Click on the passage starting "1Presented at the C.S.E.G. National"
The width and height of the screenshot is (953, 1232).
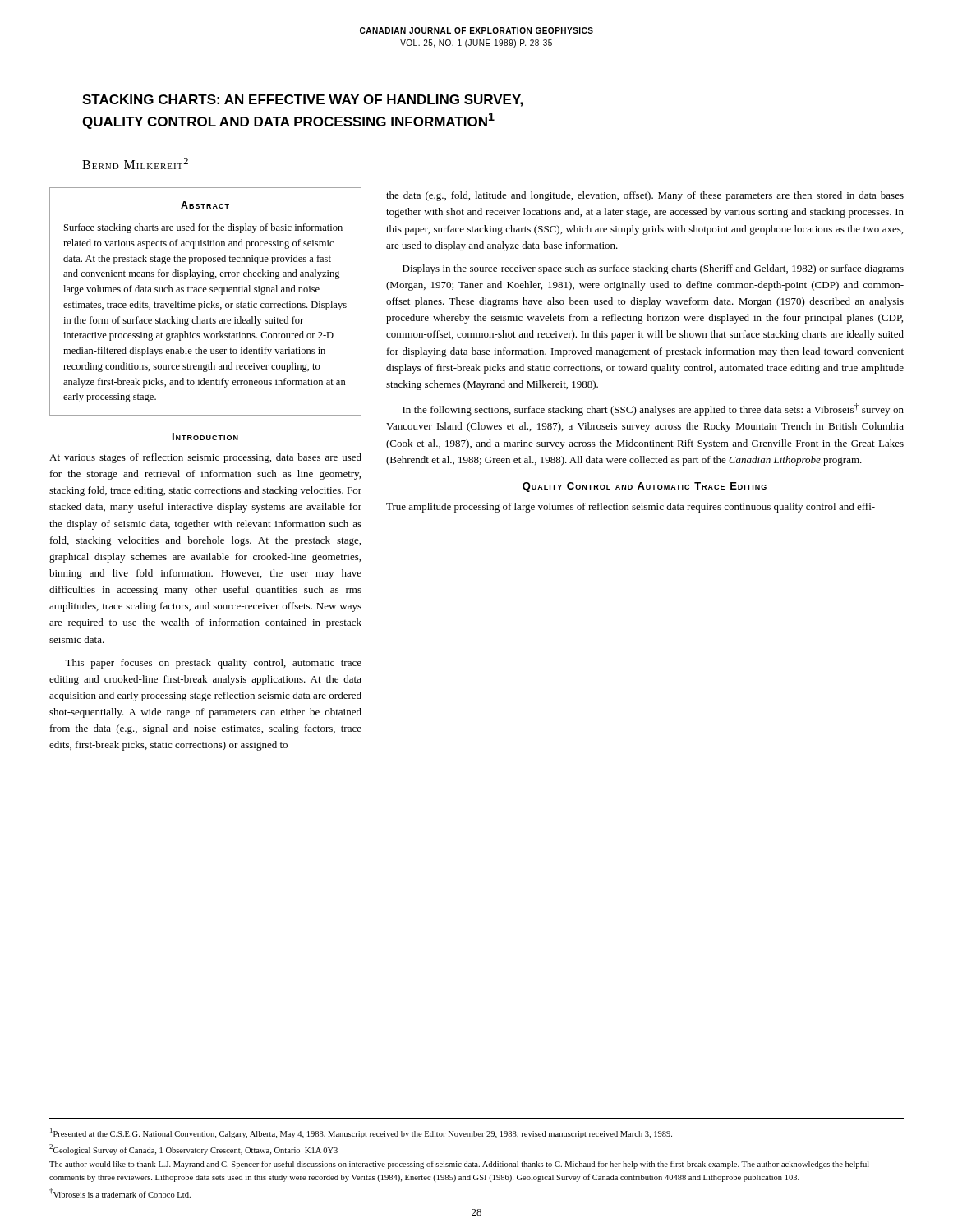476,1163
